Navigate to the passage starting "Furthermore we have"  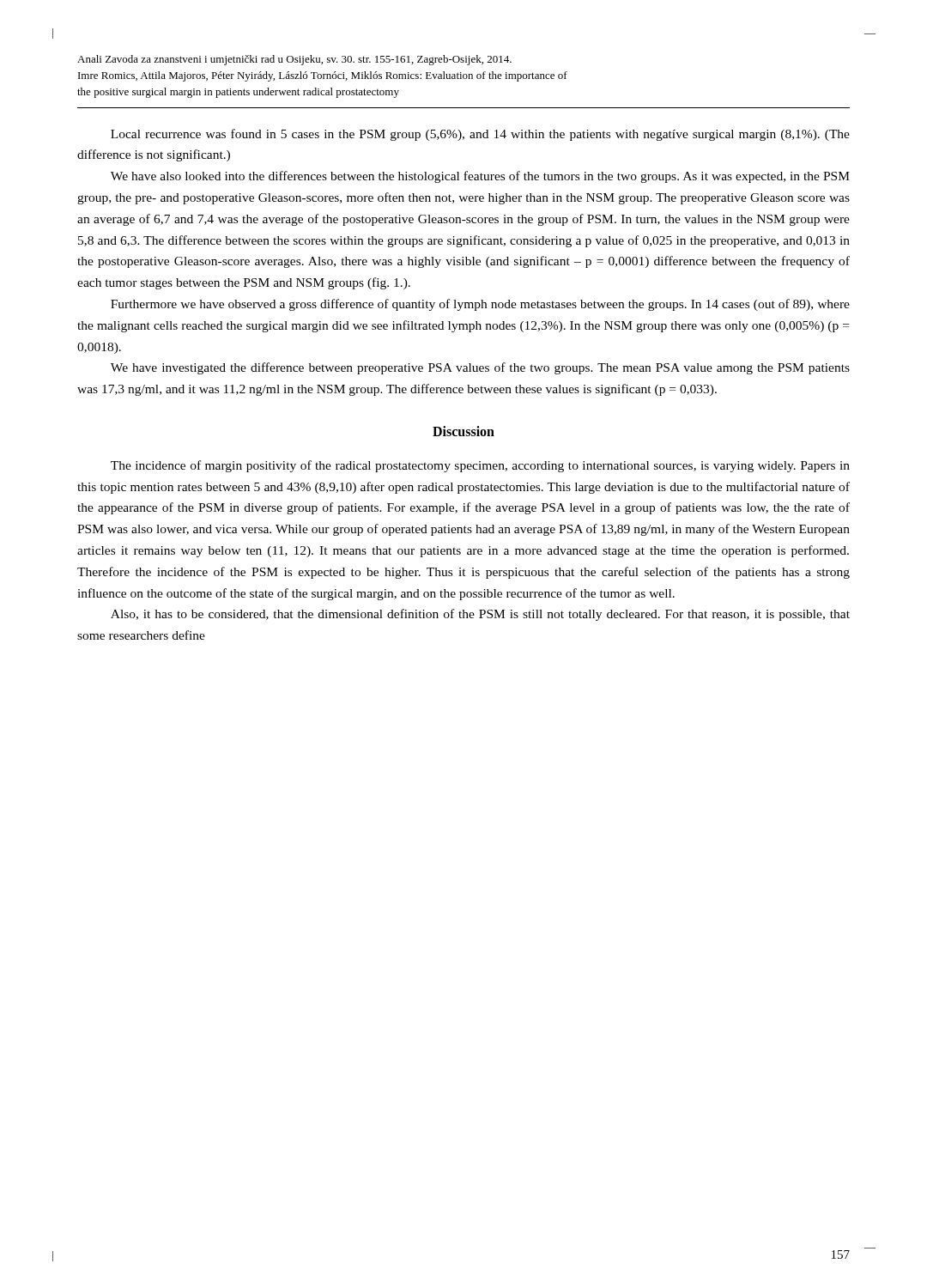464,325
